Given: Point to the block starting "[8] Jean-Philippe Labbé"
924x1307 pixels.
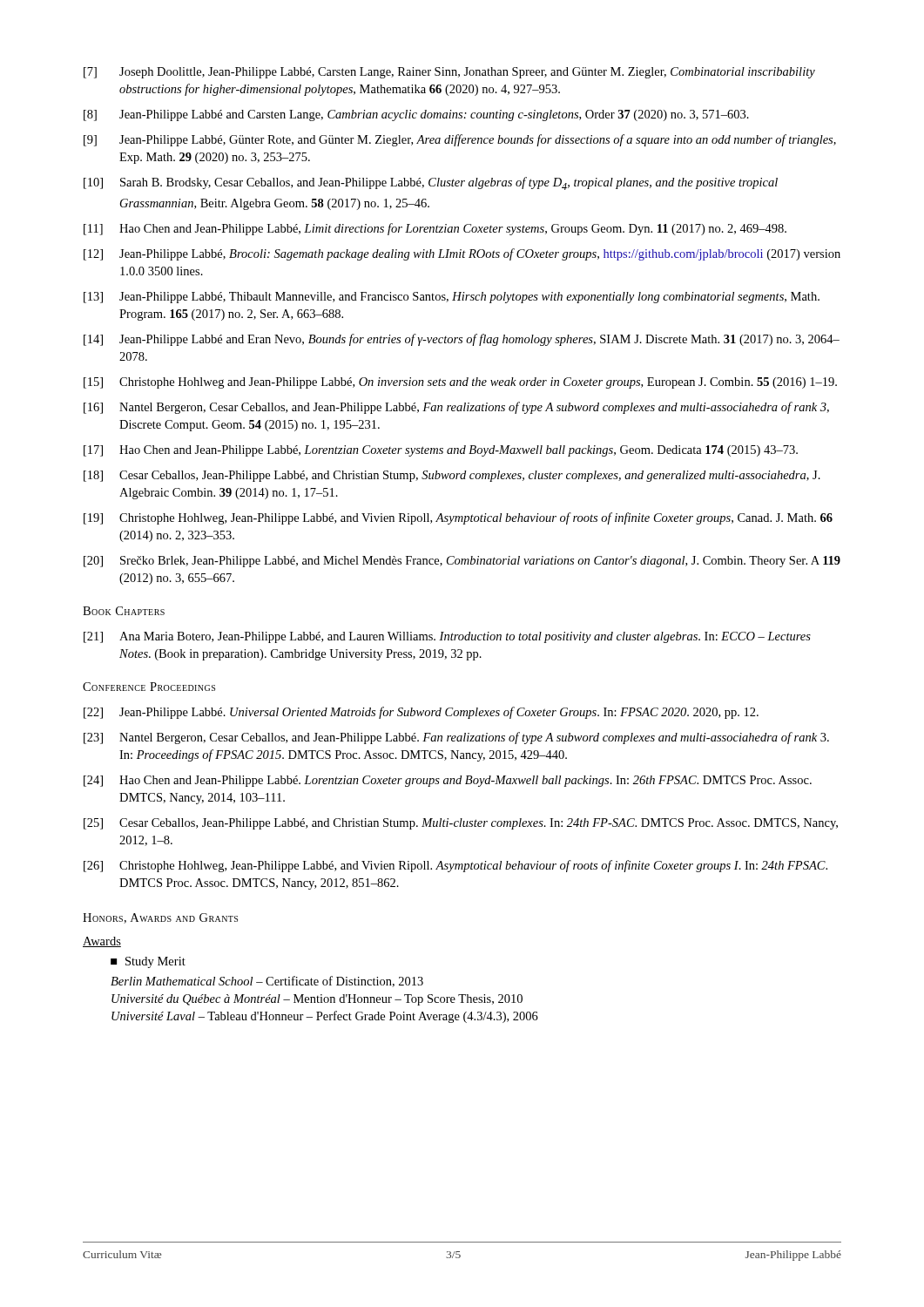Looking at the screenshot, I should coord(462,114).
